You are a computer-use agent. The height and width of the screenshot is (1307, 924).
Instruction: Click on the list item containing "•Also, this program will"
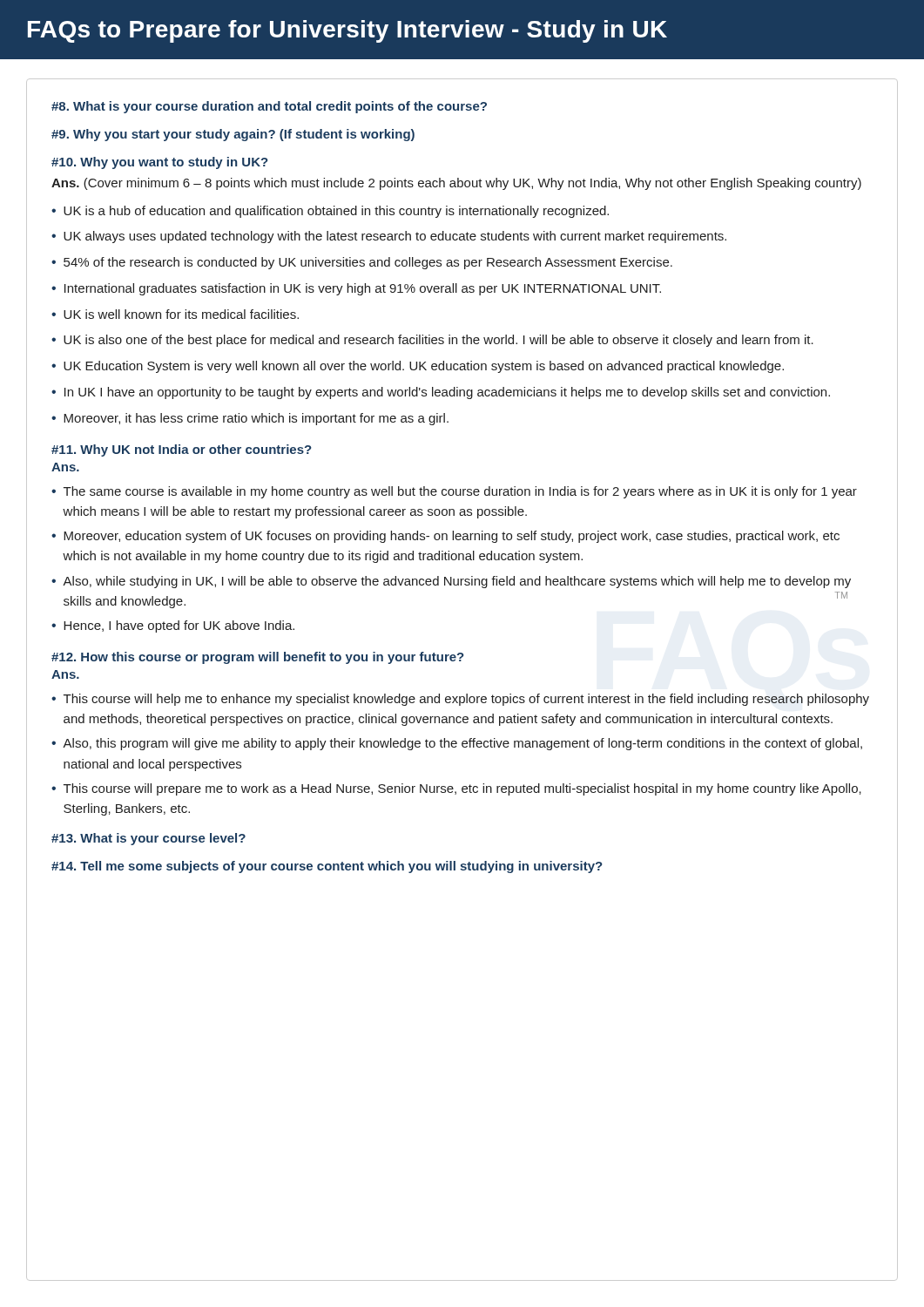pyautogui.click(x=457, y=752)
